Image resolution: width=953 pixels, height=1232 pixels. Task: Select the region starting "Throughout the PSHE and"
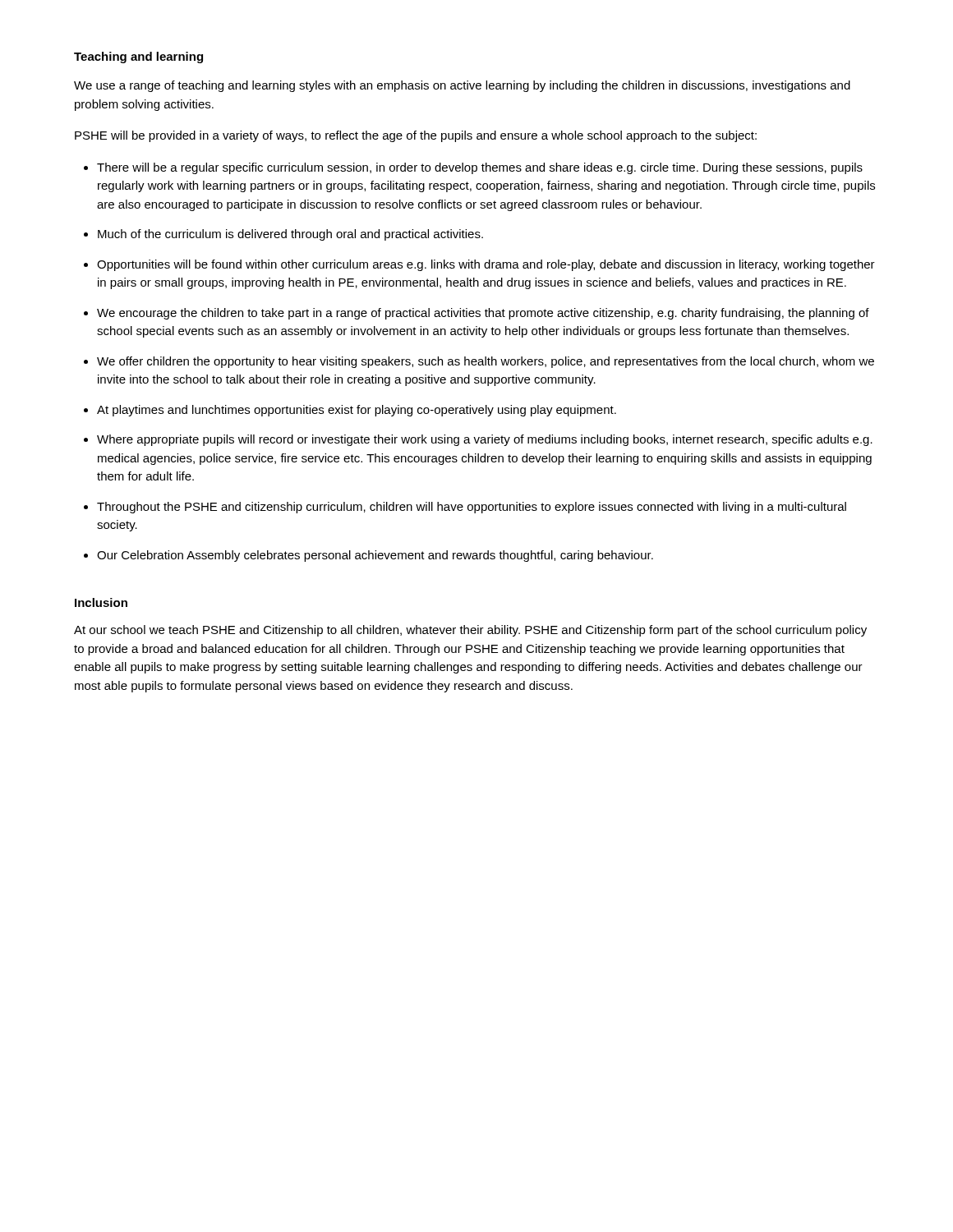tap(472, 515)
